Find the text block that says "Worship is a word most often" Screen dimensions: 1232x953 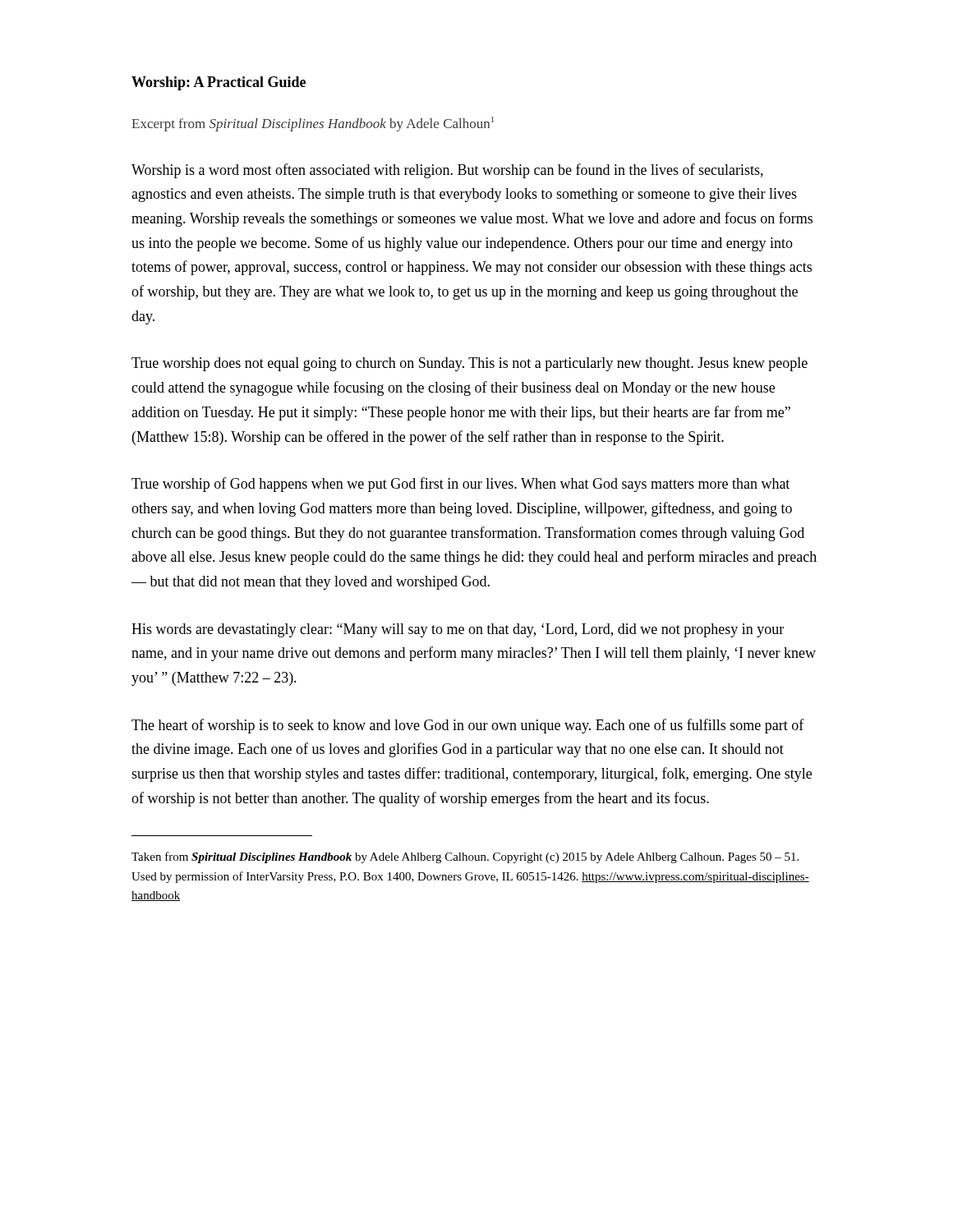(x=472, y=243)
